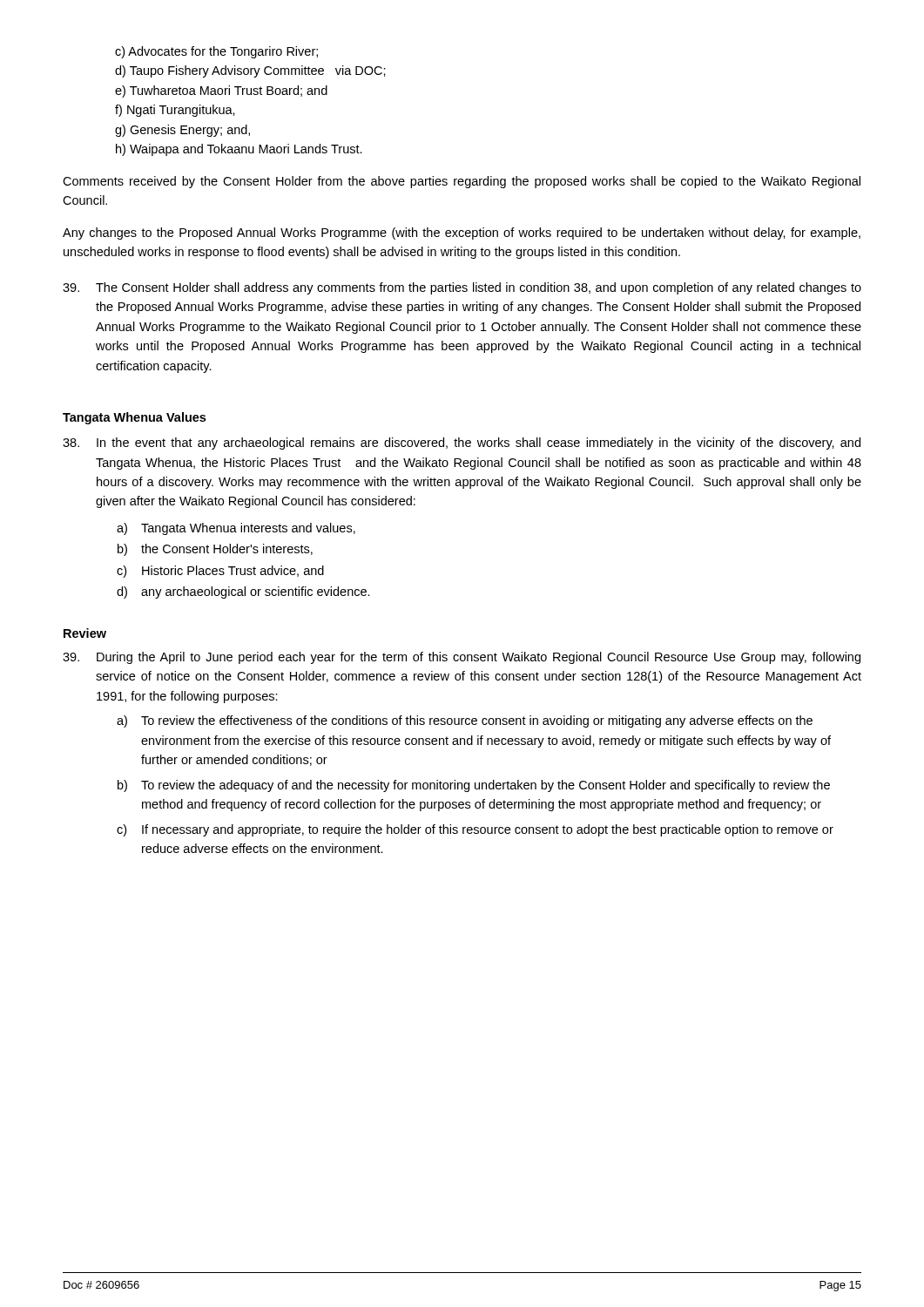924x1307 pixels.
Task: Select the passage starting "The Consent Holder shall address any comments from"
Action: [462, 327]
